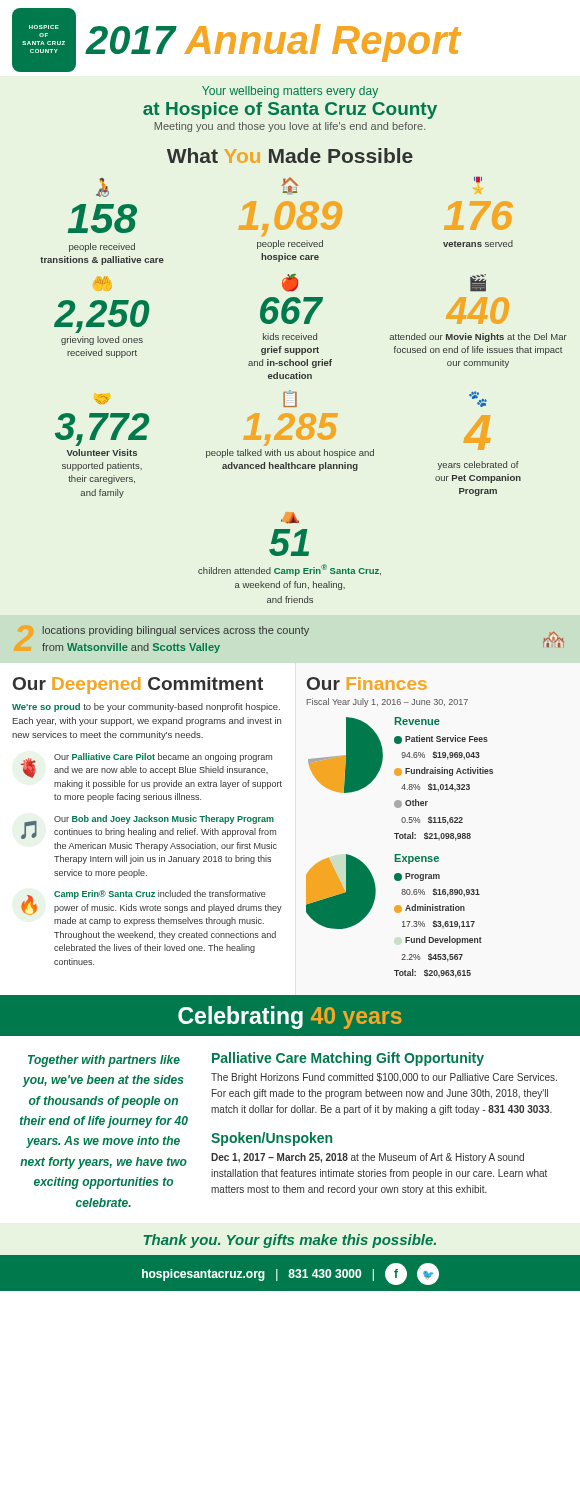Viewport: 580px width, 1500px height.
Task: Locate the block of text that opens with "2 locations providing"
Action: pyautogui.click(x=290, y=638)
